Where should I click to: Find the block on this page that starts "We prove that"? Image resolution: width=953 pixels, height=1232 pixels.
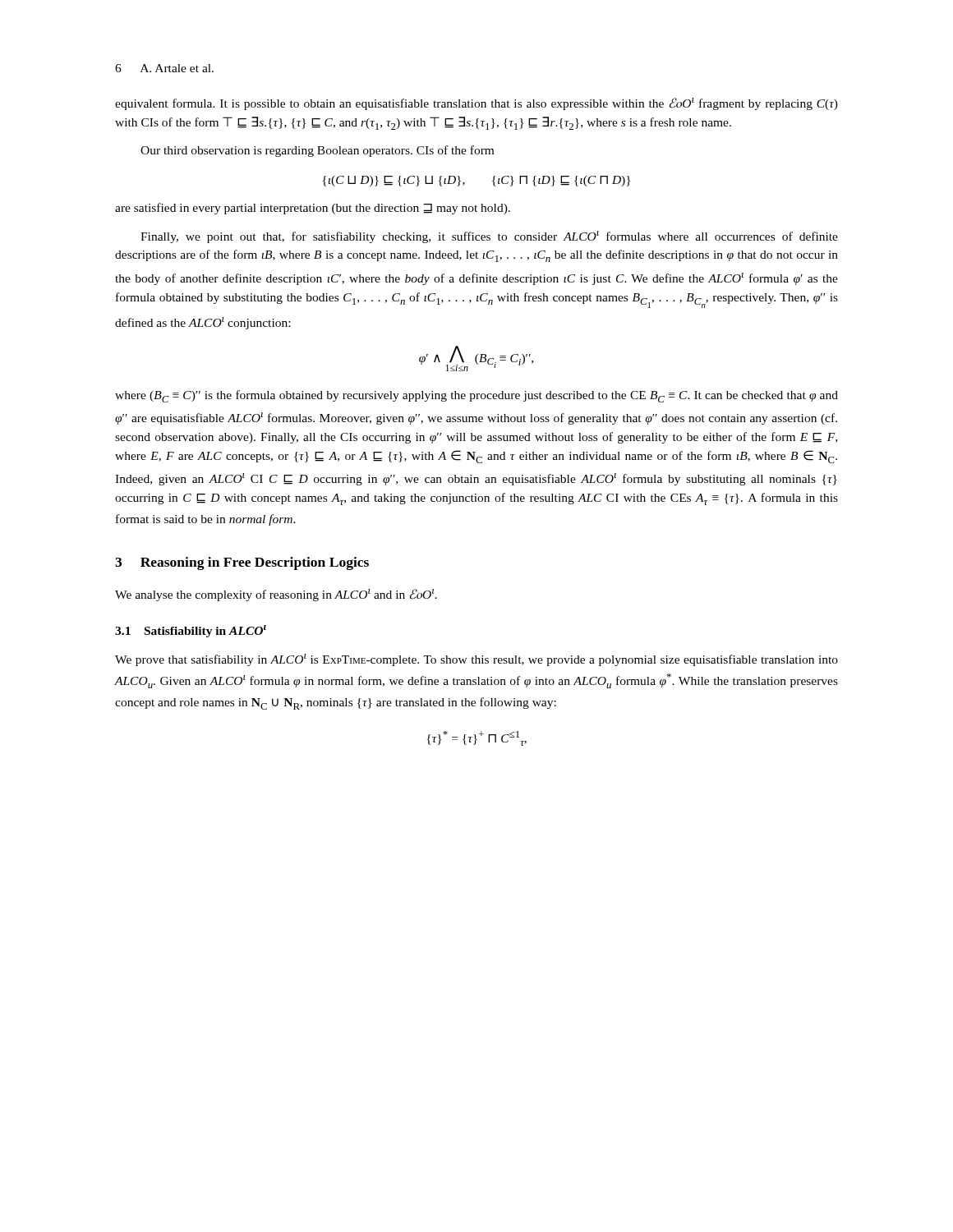(x=476, y=681)
